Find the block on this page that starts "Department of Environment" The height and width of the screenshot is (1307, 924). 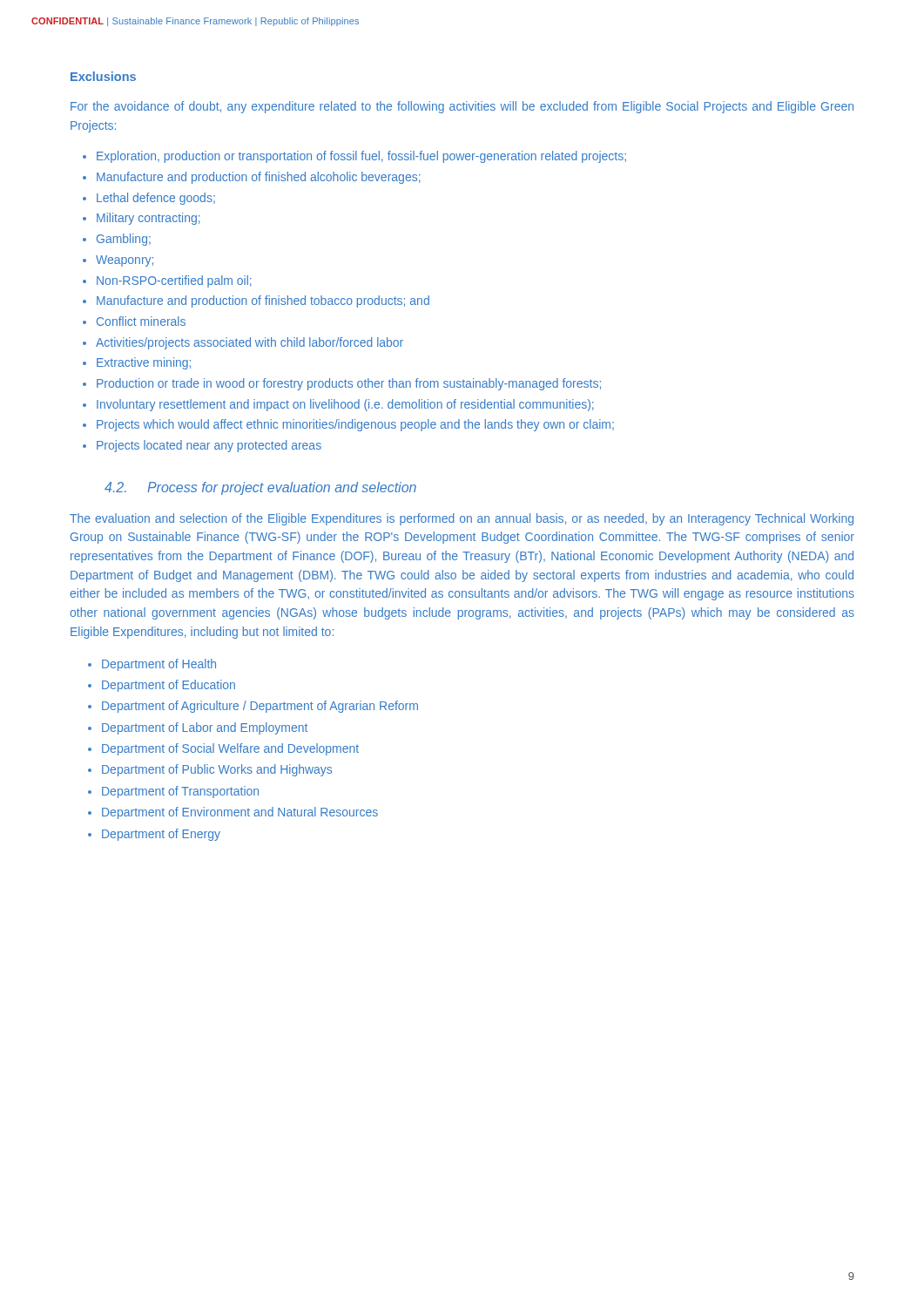coord(240,813)
